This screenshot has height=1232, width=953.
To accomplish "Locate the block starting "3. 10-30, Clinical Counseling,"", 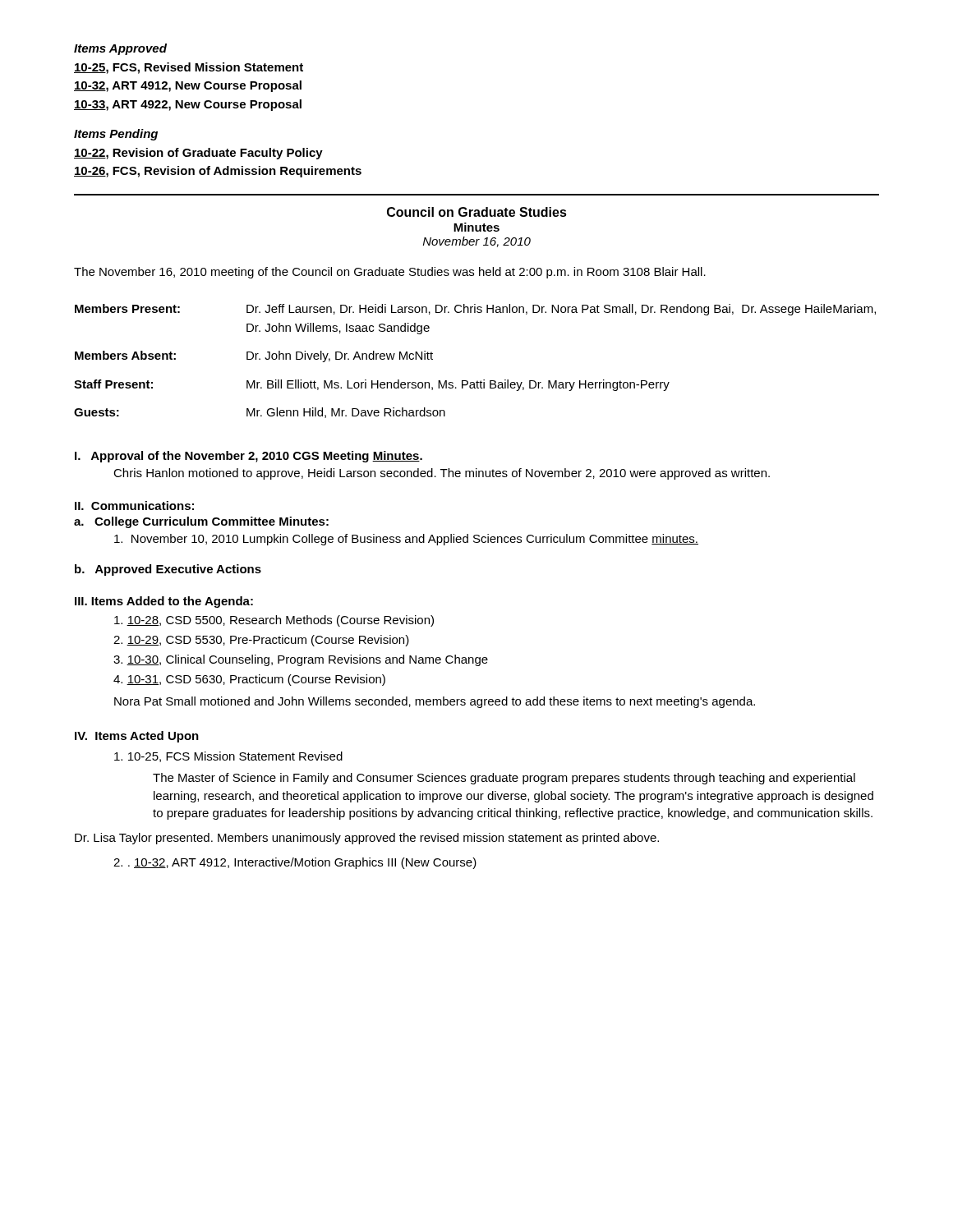I will point(301,659).
